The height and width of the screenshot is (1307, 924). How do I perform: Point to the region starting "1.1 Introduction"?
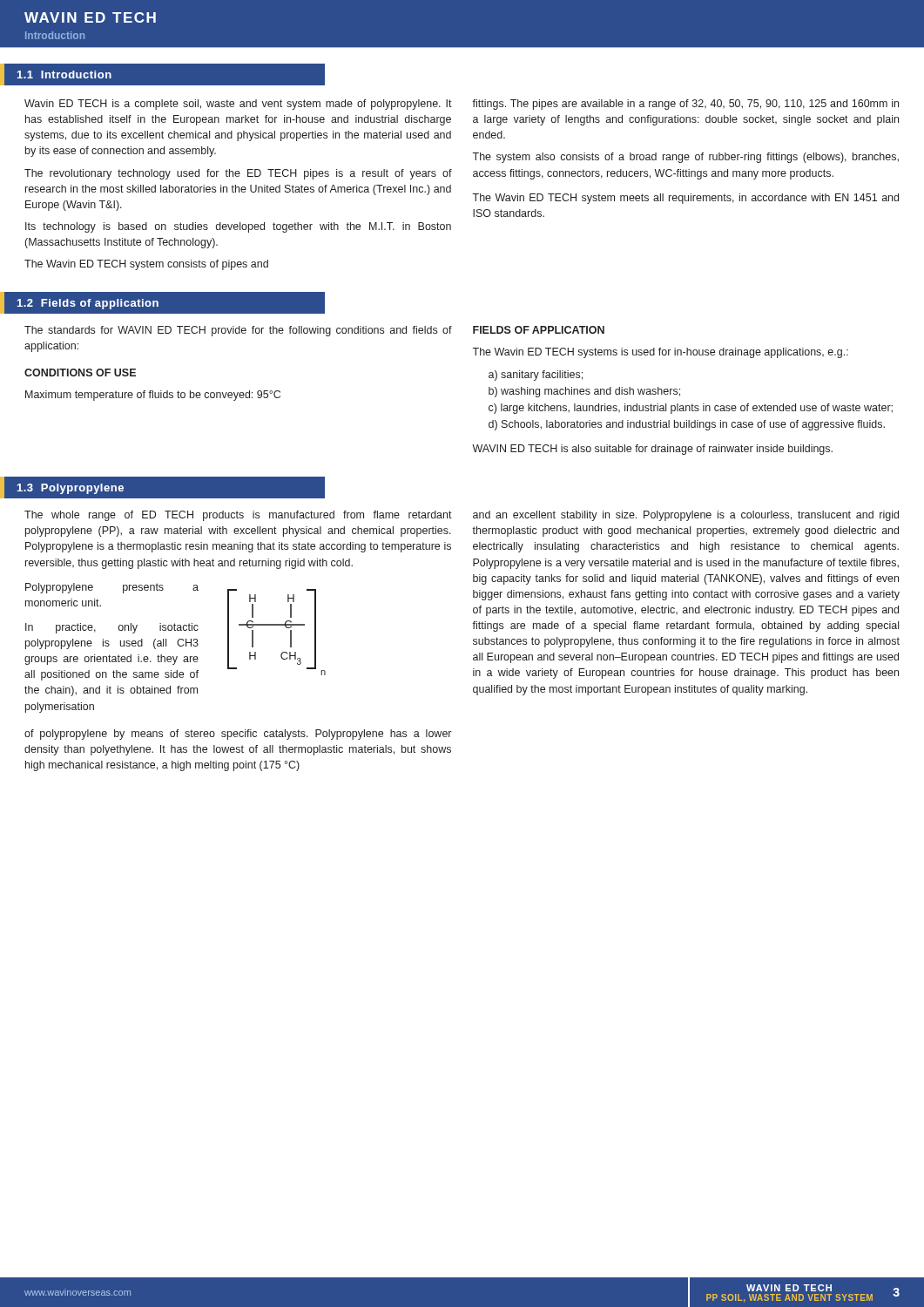pos(64,74)
